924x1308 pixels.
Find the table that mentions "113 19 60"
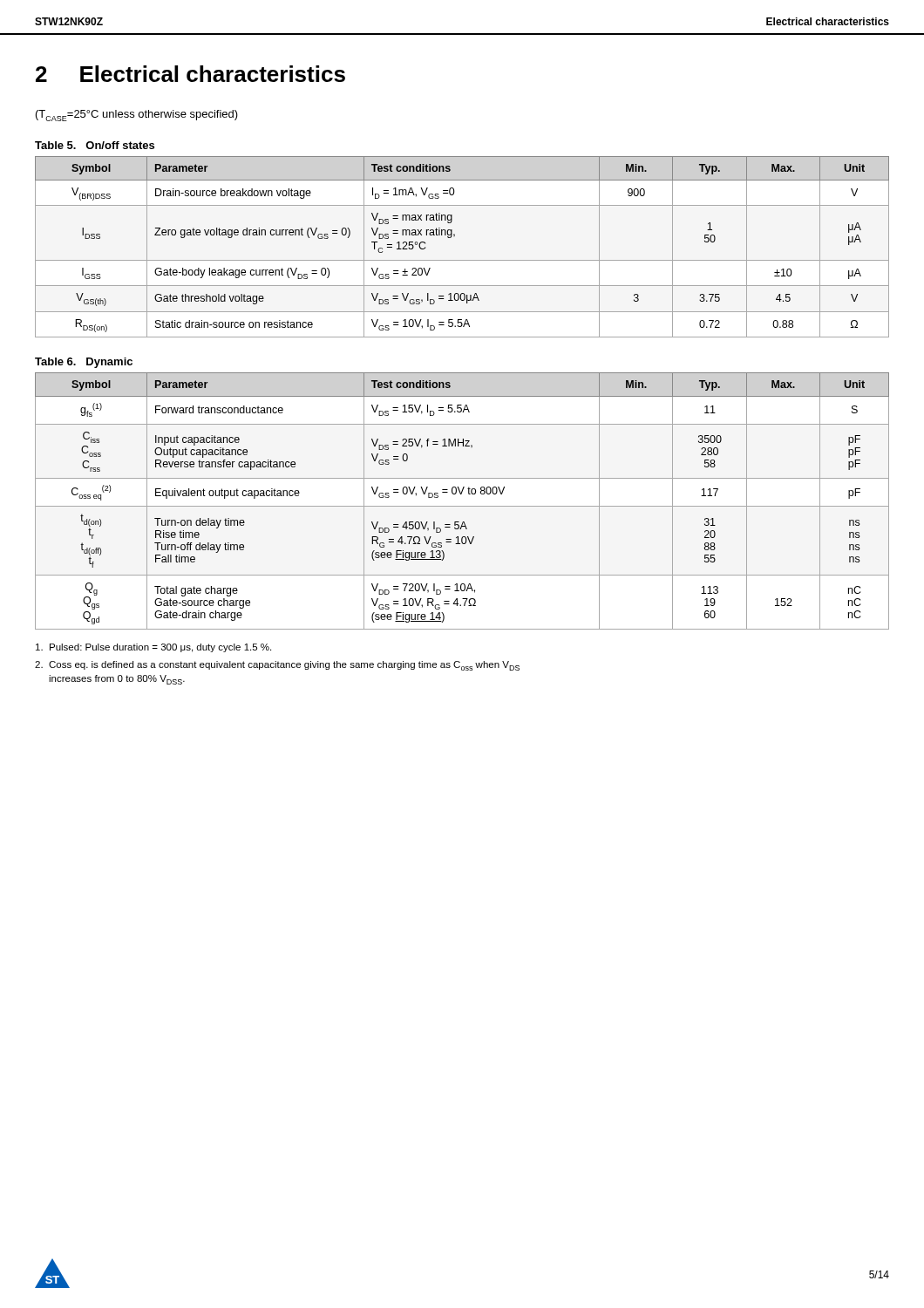[462, 501]
